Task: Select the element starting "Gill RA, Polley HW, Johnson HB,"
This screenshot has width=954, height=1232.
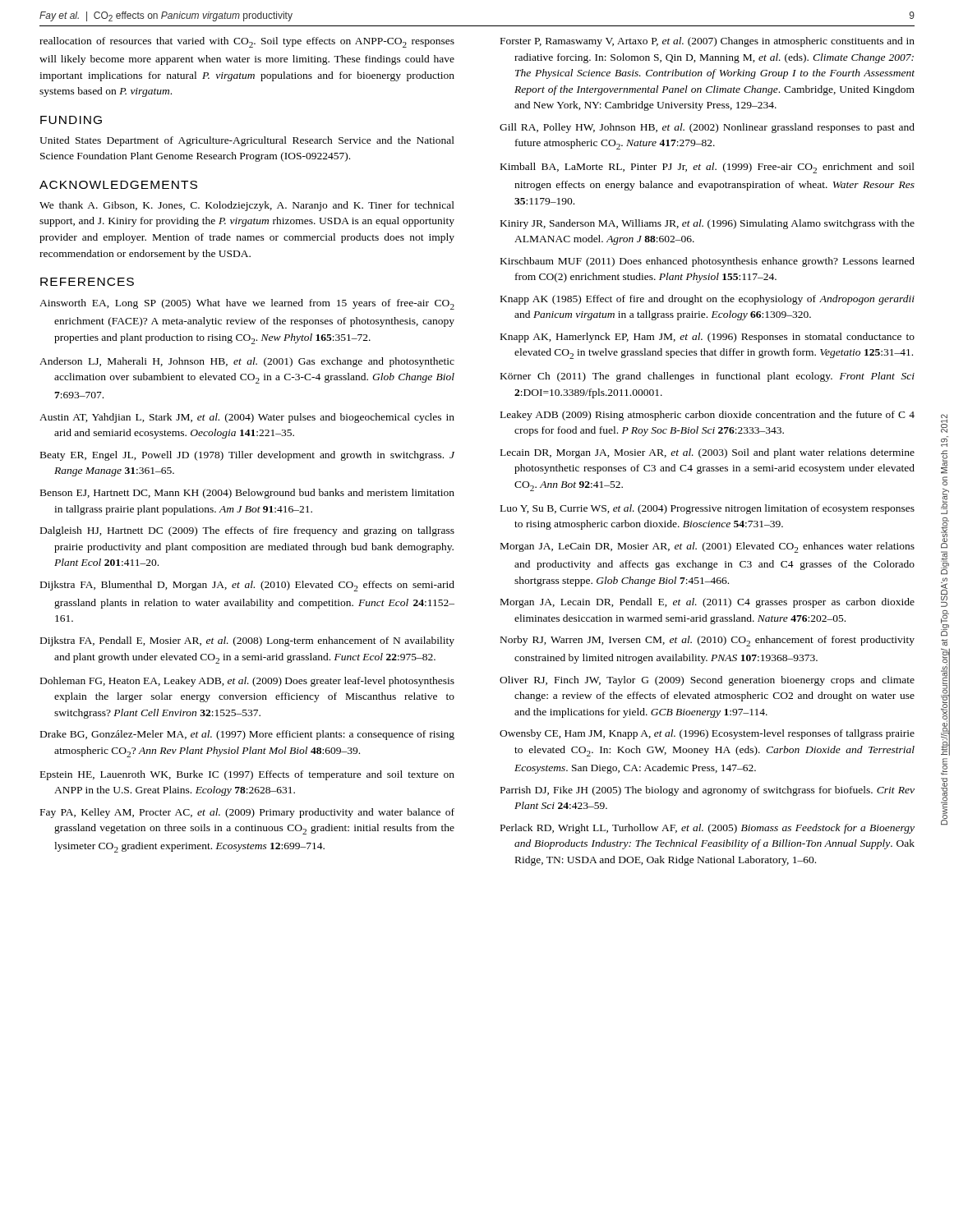Action: [707, 136]
